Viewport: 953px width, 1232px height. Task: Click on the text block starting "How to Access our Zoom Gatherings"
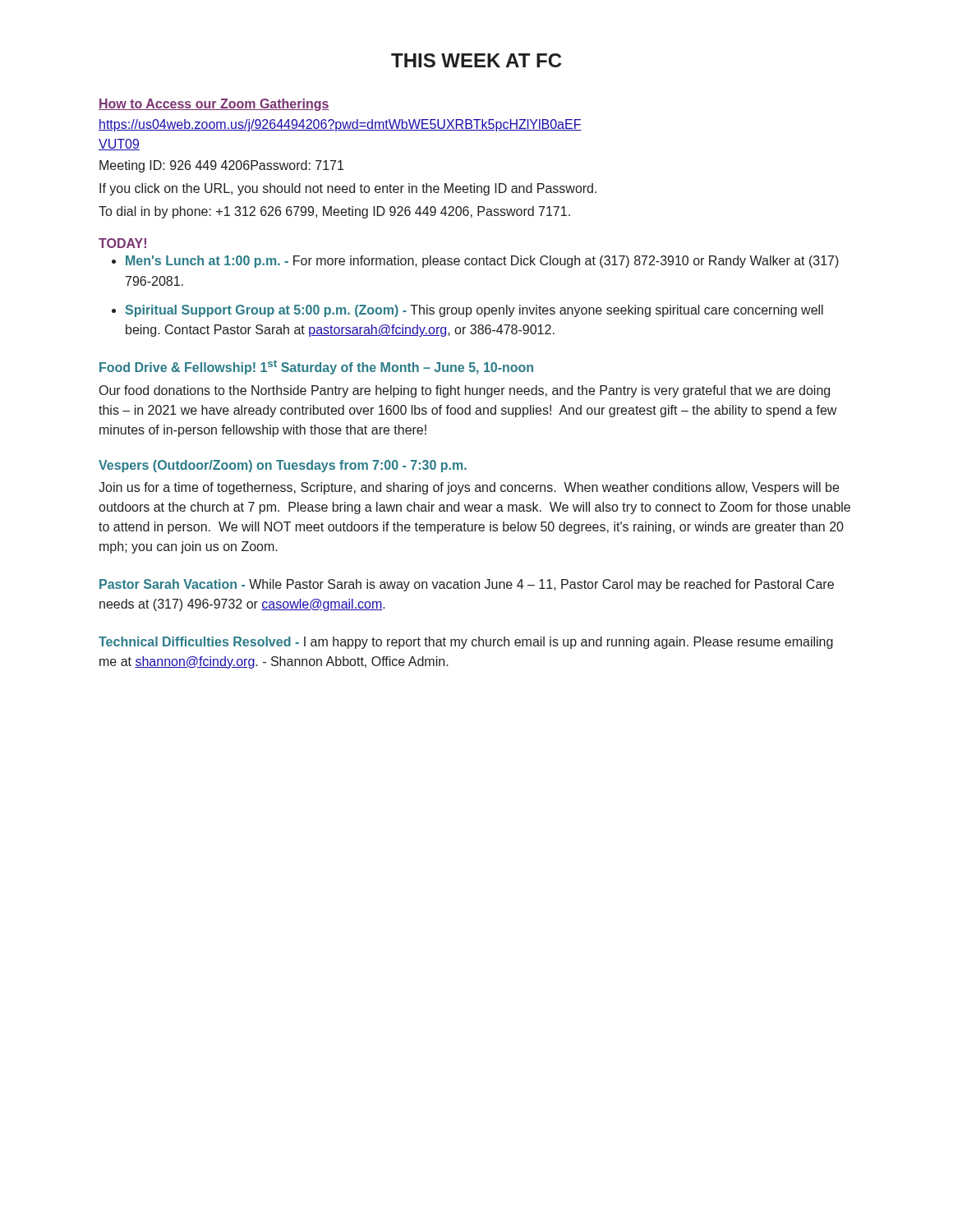214,105
